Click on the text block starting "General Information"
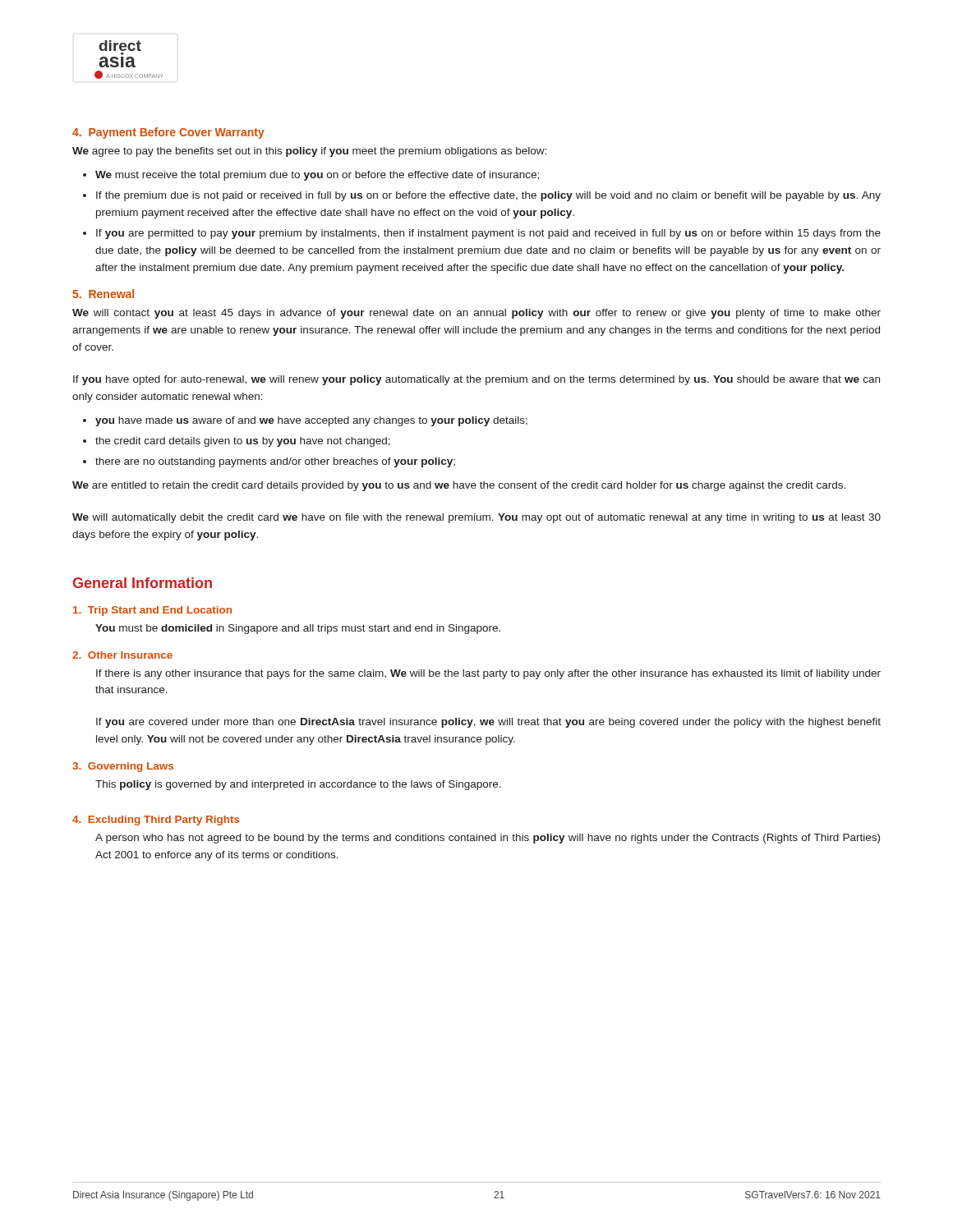The width and height of the screenshot is (953, 1232). (143, 583)
